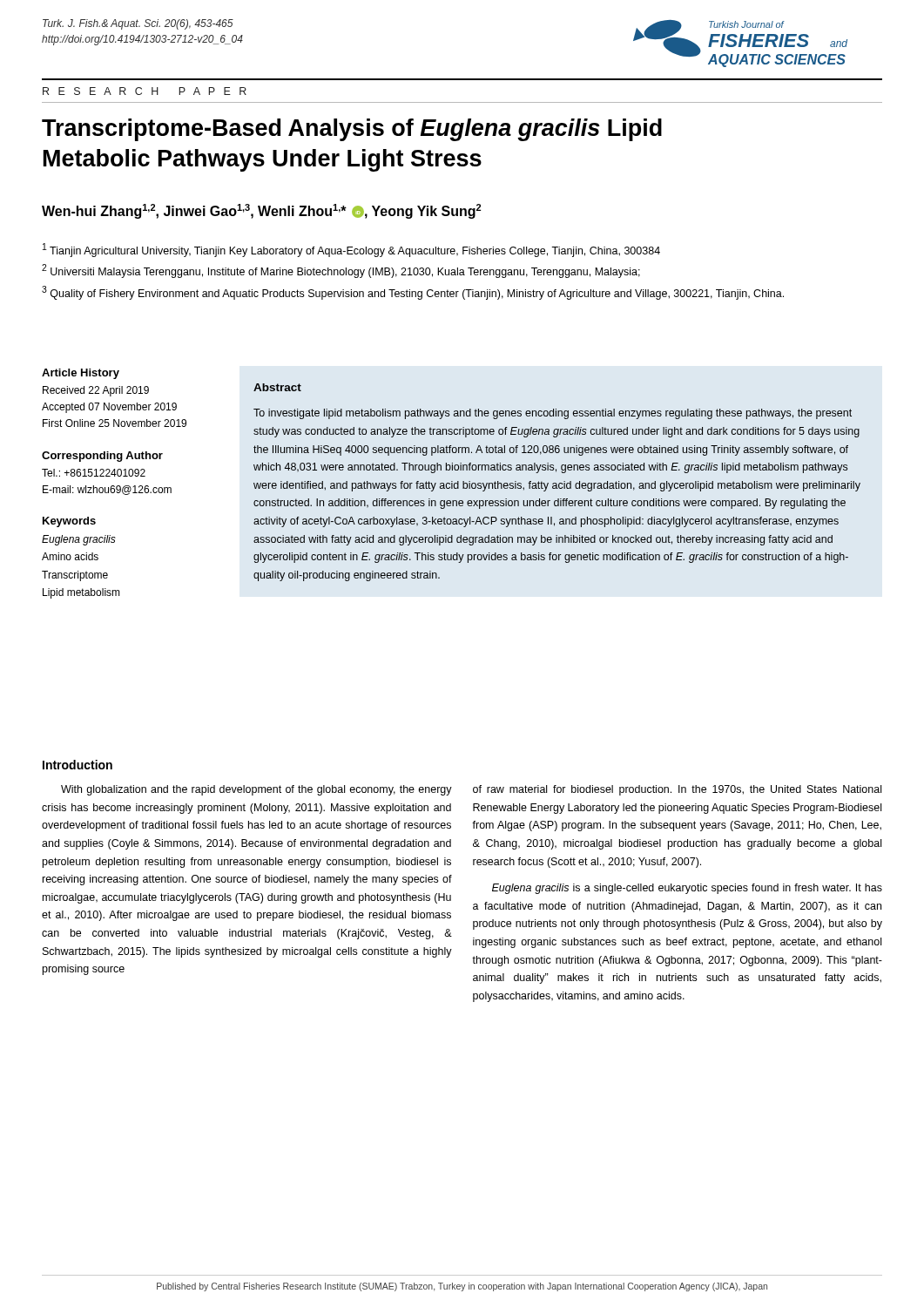Click on the list item containing "Euglena gracilis"

pos(79,539)
